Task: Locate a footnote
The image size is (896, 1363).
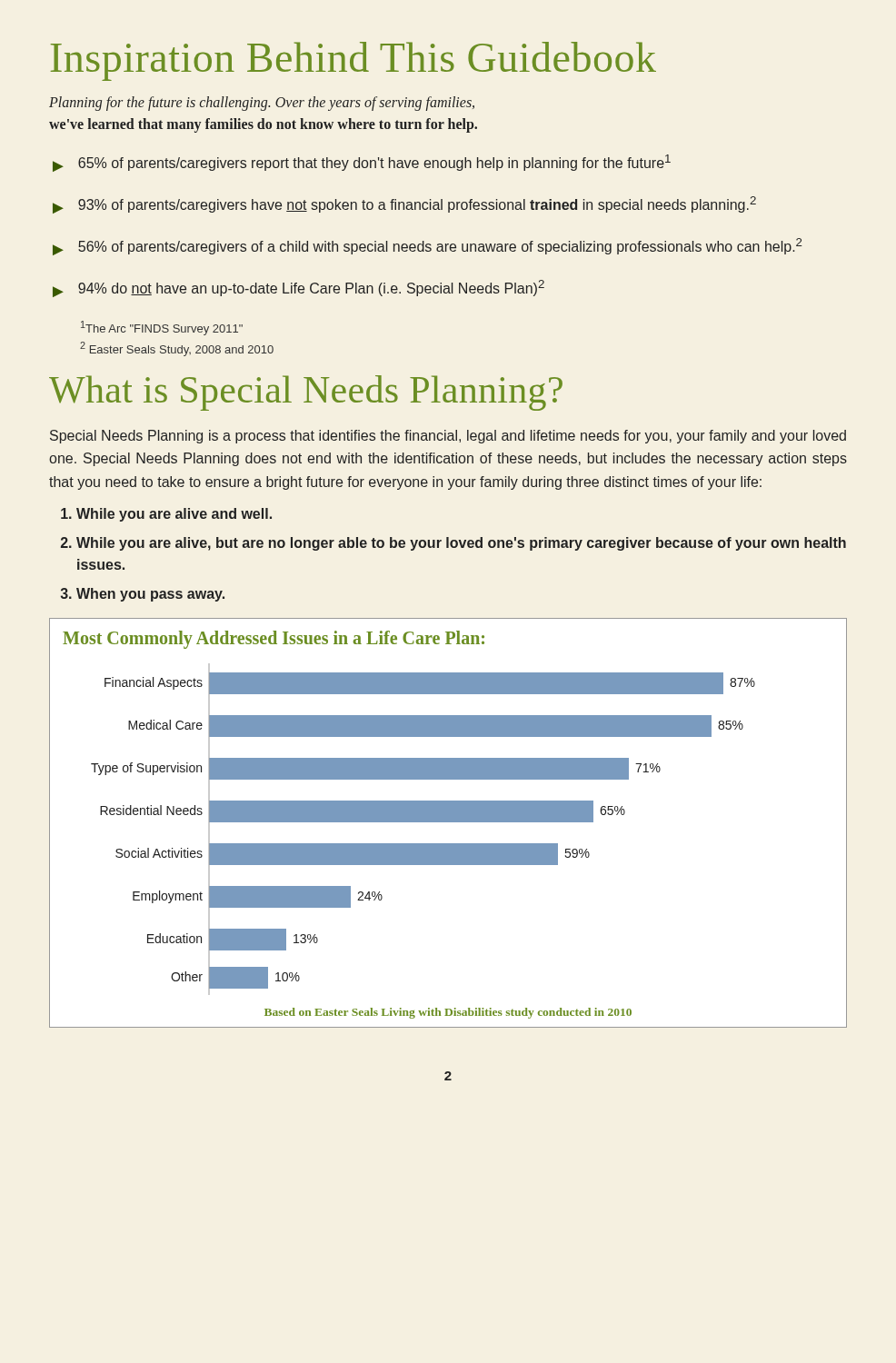Action: pos(177,338)
